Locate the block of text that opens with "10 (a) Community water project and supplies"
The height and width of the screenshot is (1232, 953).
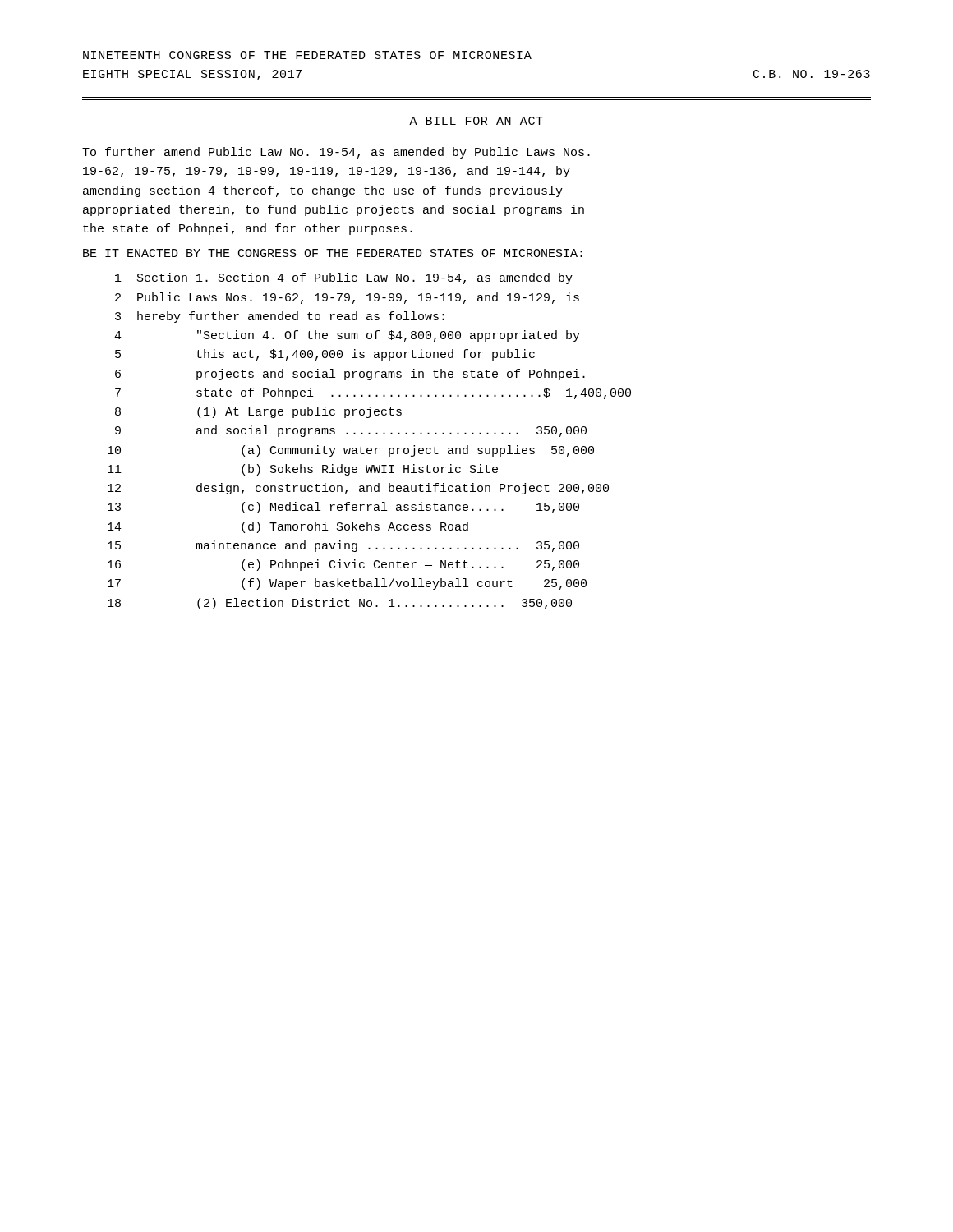click(x=476, y=451)
